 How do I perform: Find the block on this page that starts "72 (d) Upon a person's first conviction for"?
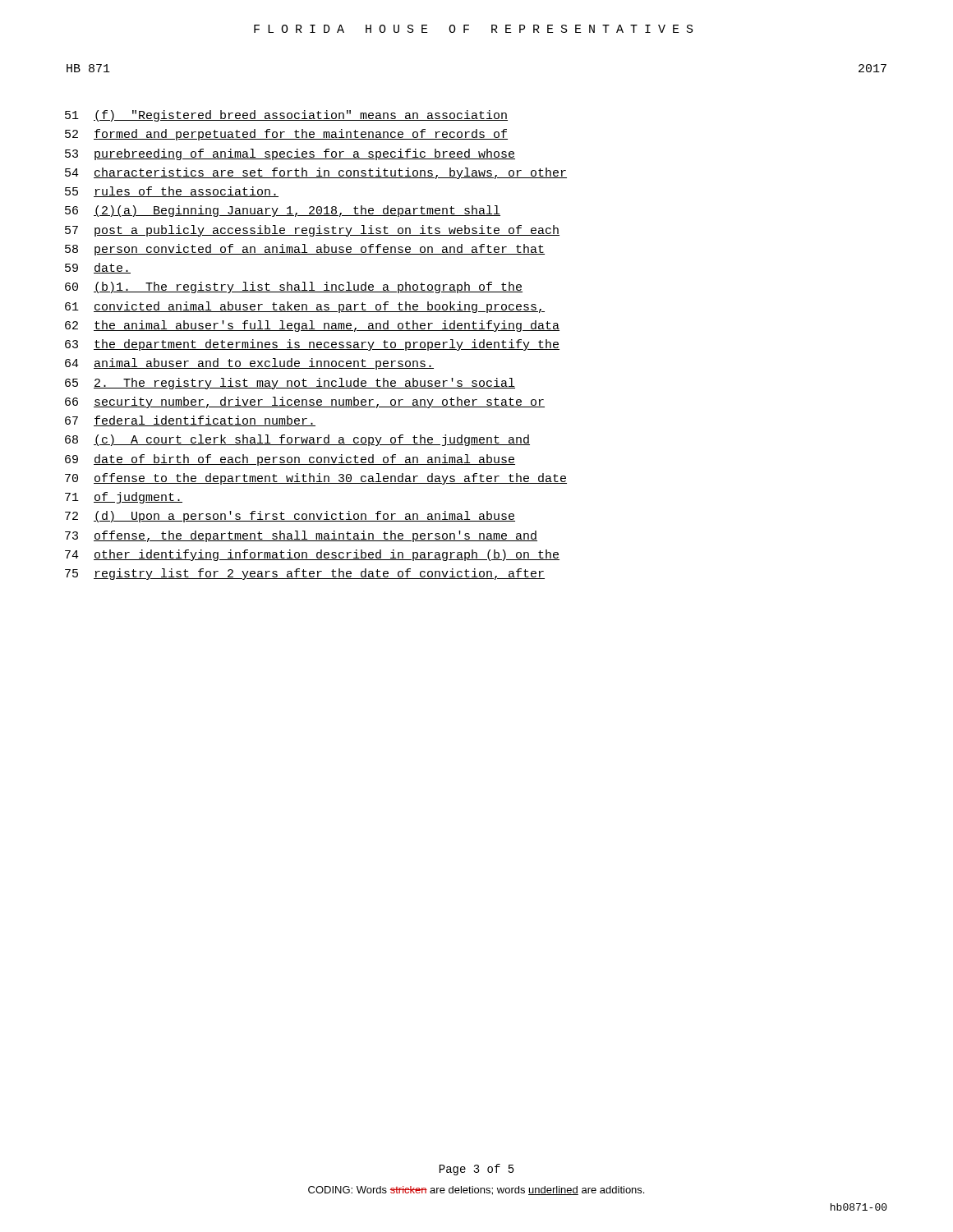(x=476, y=517)
